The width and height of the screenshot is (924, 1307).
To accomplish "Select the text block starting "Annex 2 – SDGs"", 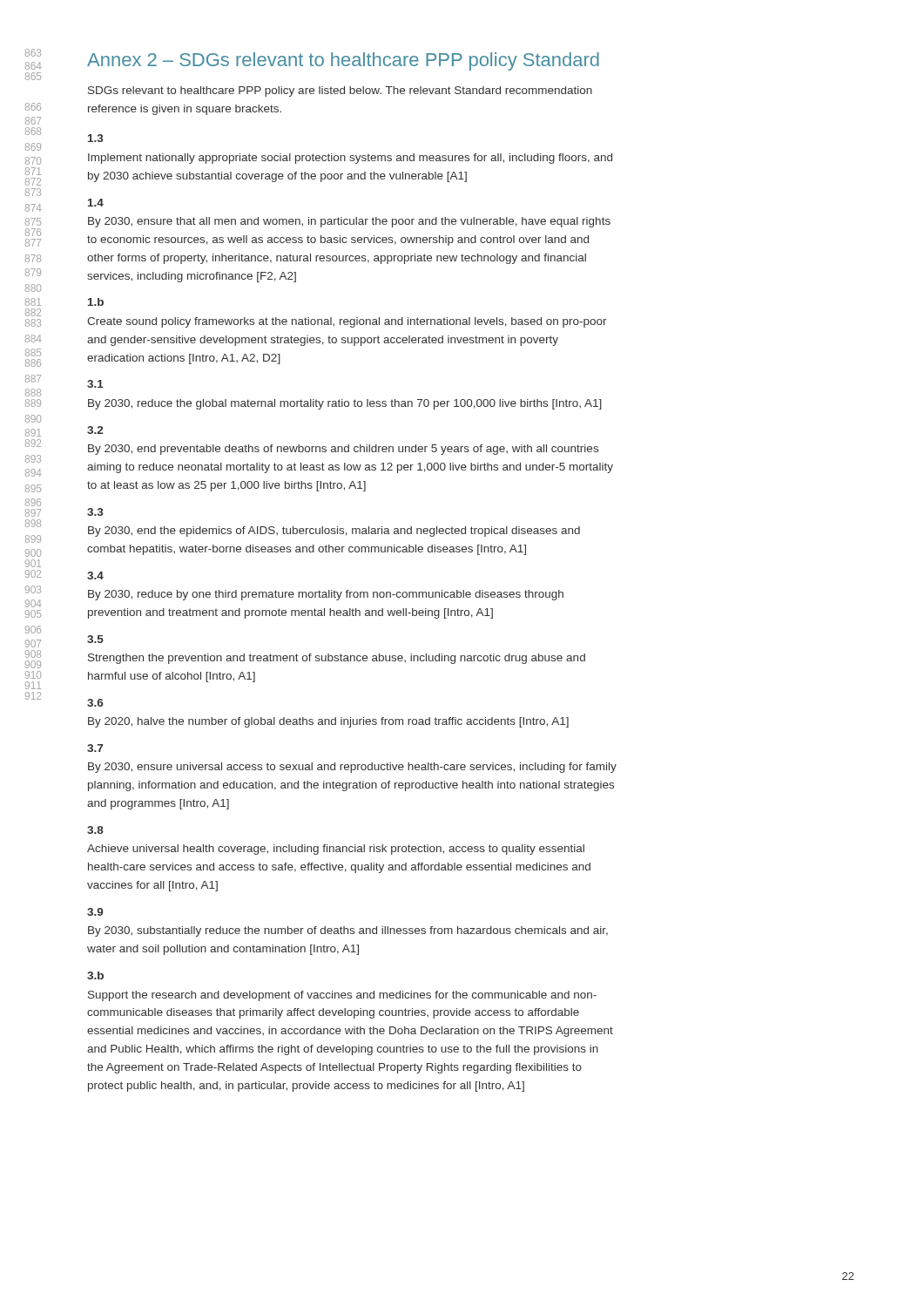I will pos(471,60).
